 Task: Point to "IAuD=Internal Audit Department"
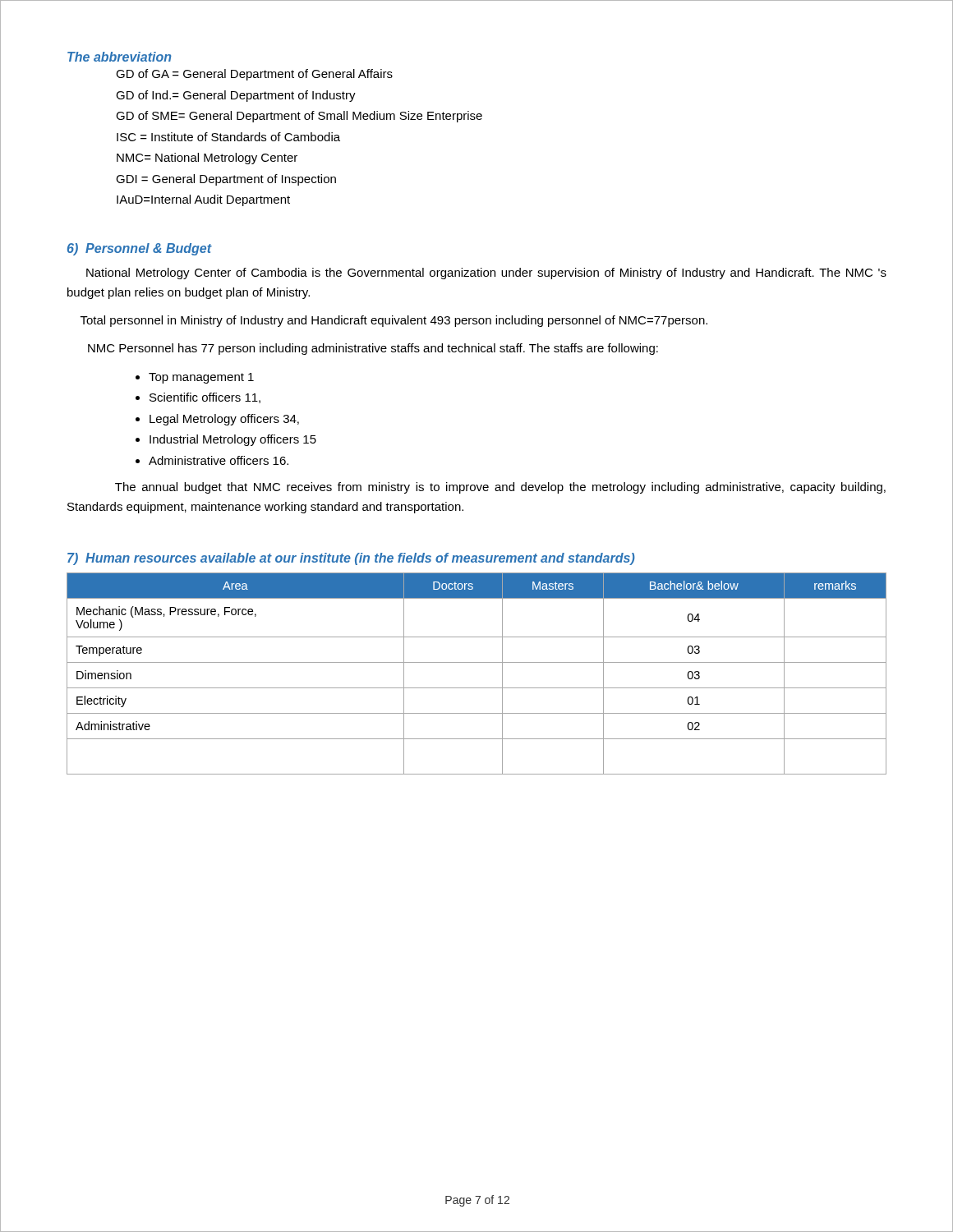coord(203,199)
